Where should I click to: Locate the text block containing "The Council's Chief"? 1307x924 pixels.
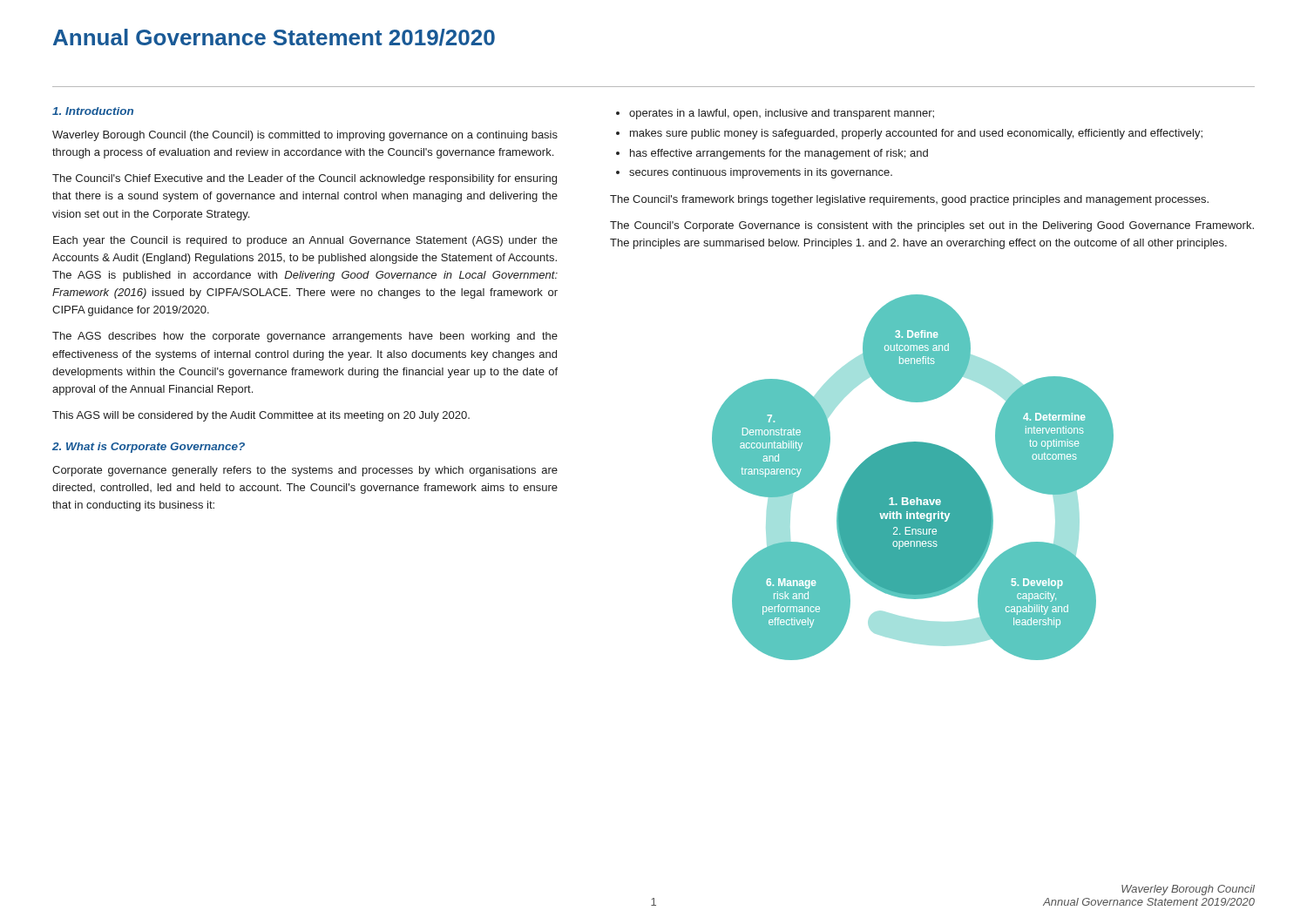point(305,196)
